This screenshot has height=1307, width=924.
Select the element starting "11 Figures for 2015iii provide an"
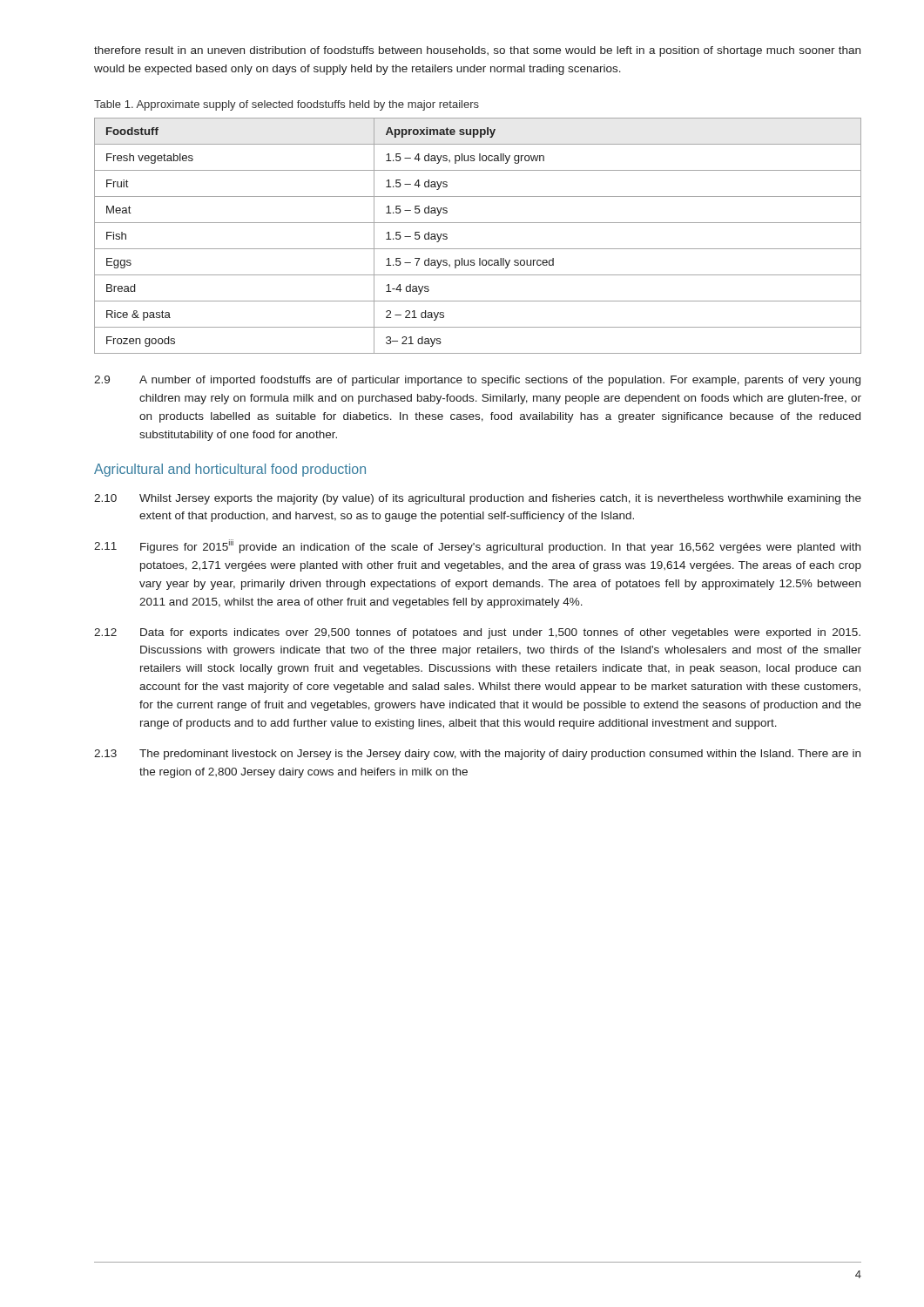click(x=478, y=575)
